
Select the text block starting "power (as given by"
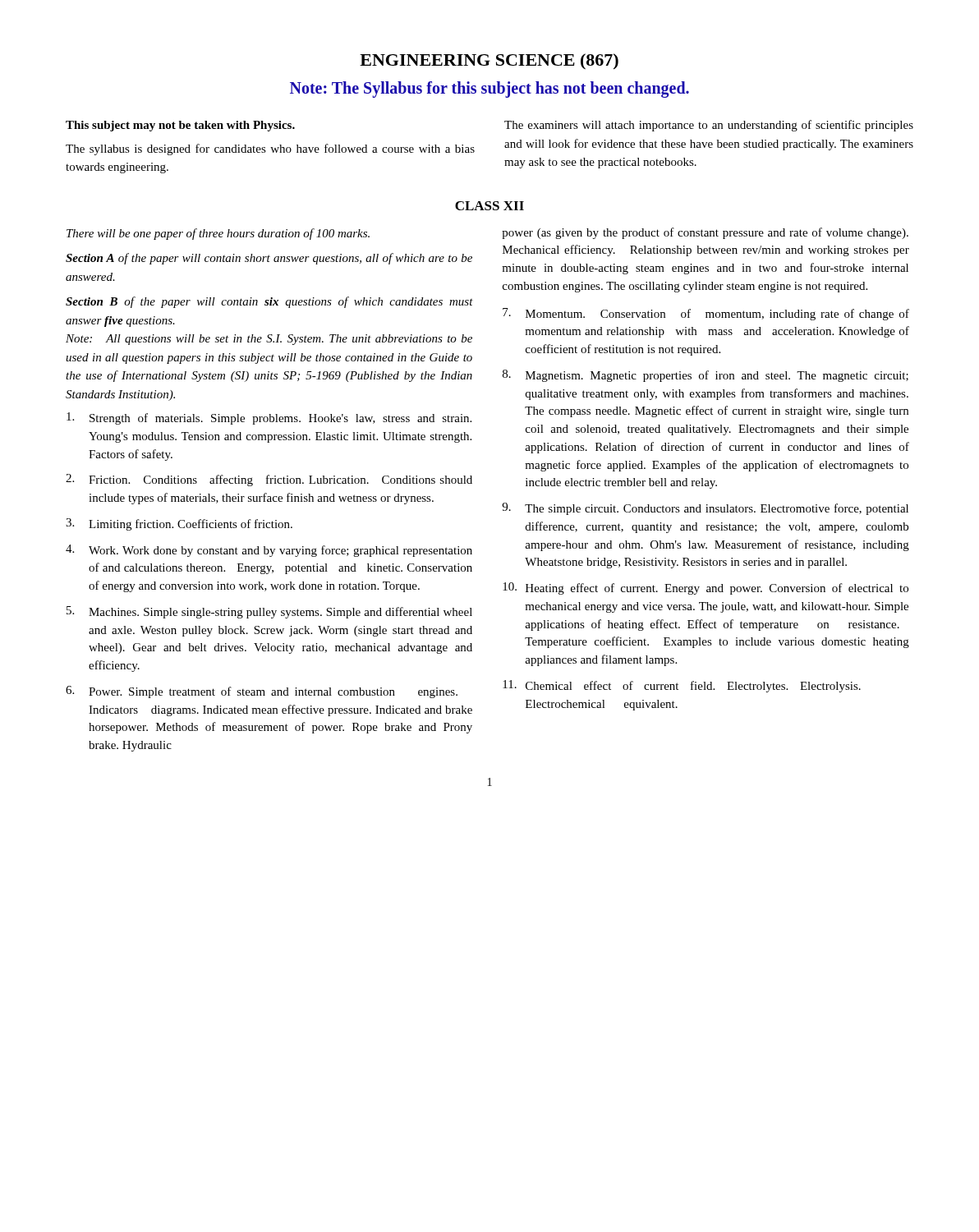click(x=706, y=260)
